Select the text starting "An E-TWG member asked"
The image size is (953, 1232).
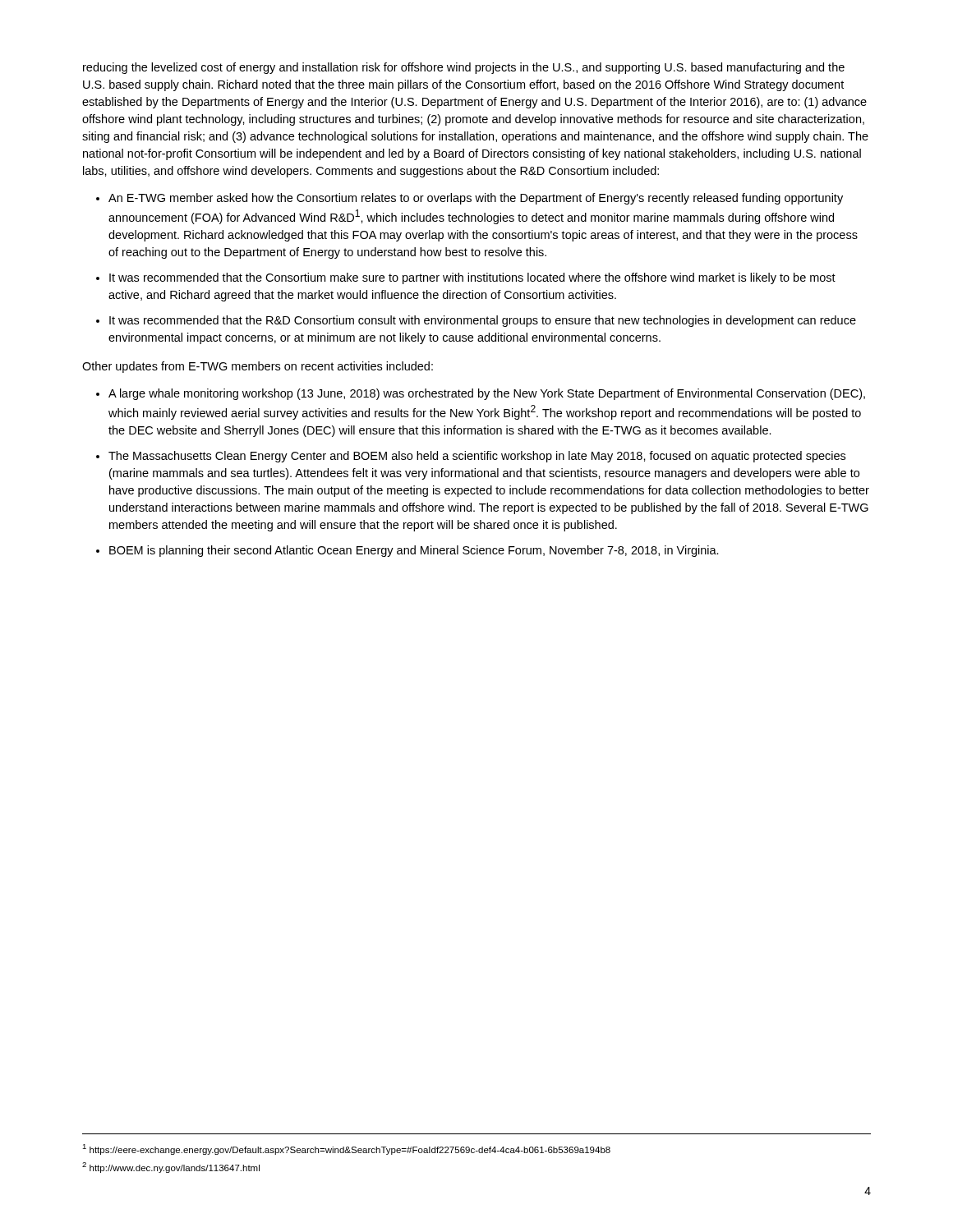pos(483,225)
